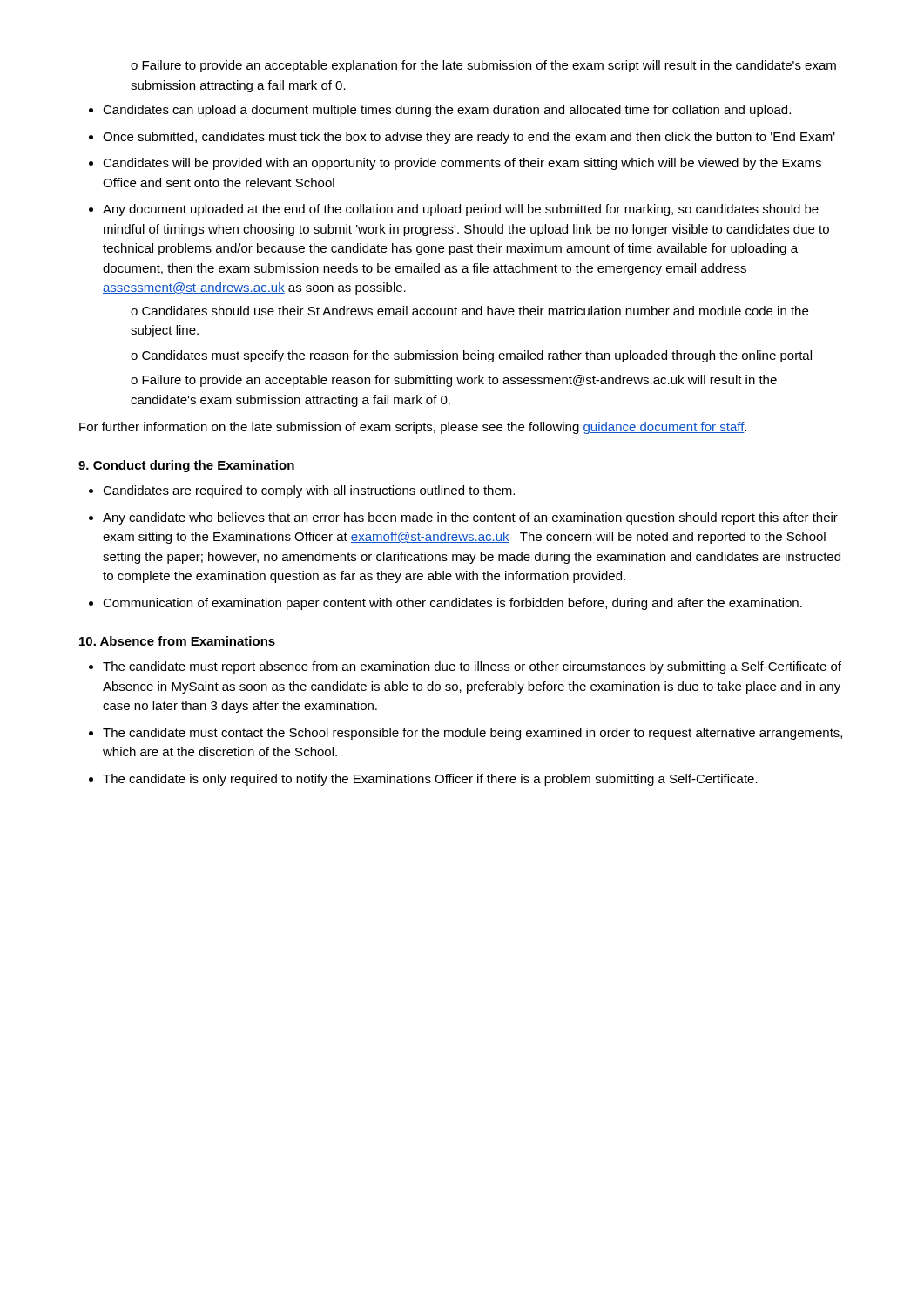Screen dimensions: 1307x924
Task: Click on the block starting "9. Conduct during the Examination"
Action: (x=187, y=465)
